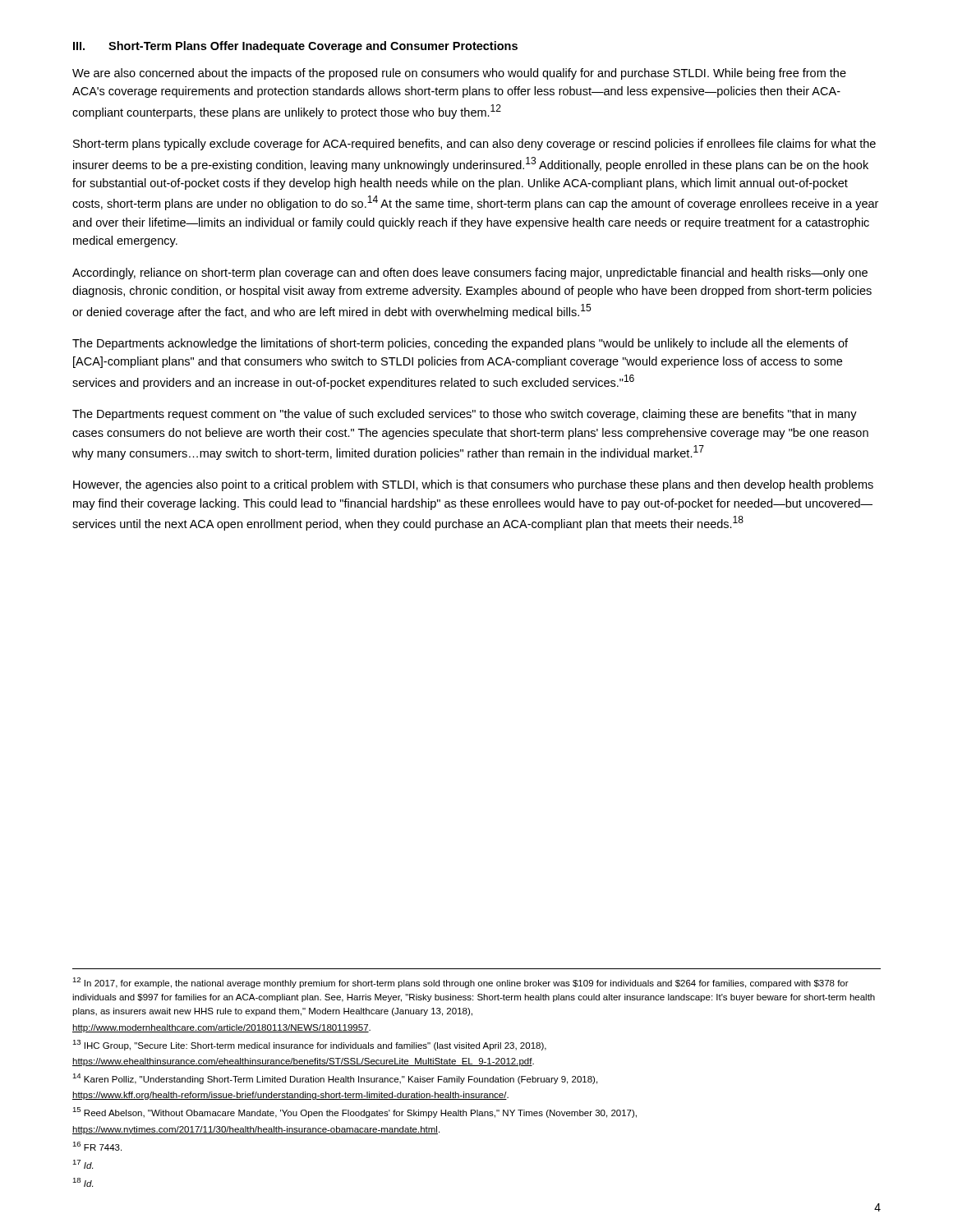
Task: Navigate to the text block starting "Short-term plans typically exclude"
Action: click(x=475, y=192)
